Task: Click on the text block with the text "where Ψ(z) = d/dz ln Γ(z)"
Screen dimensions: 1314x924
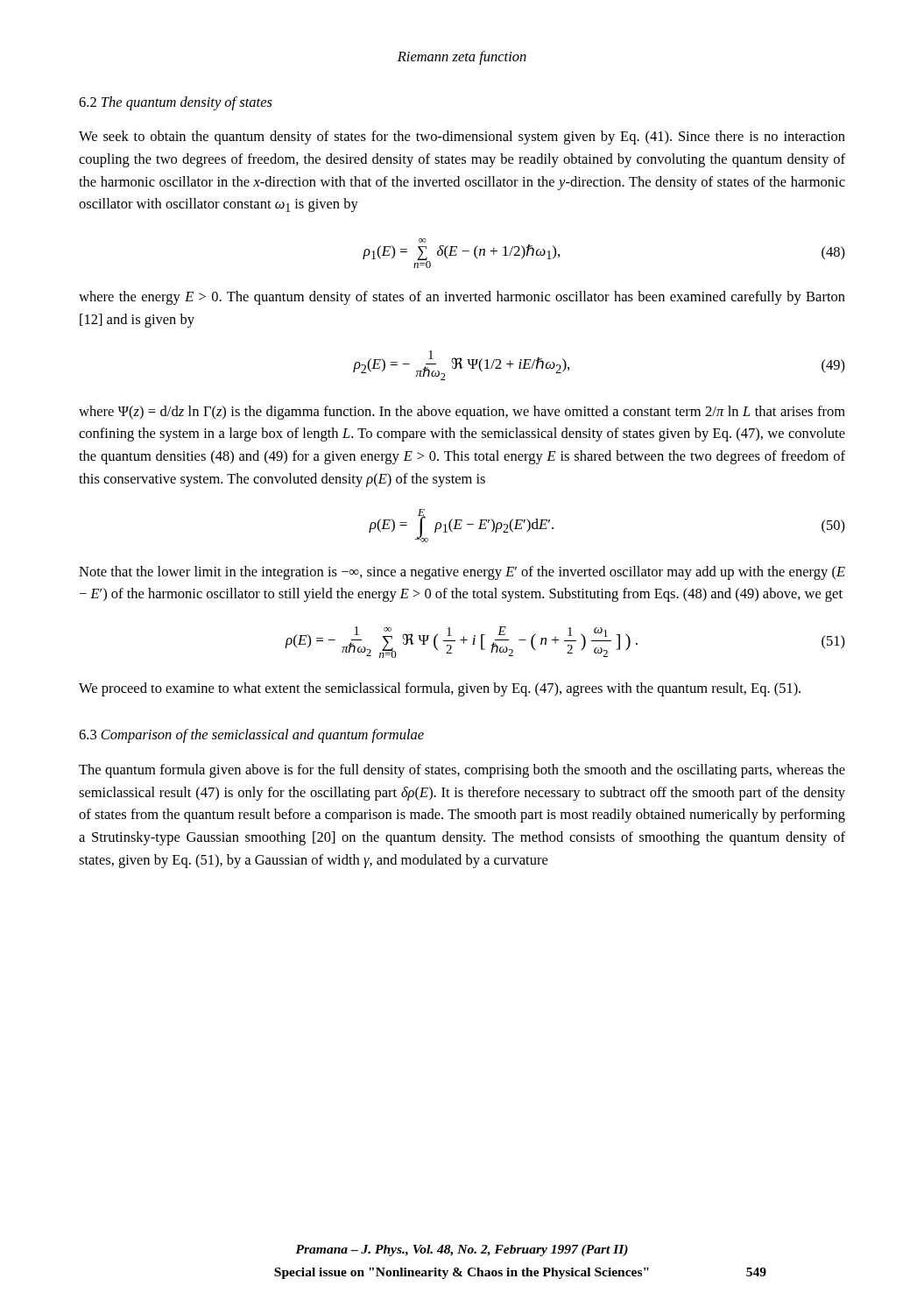Action: [462, 445]
